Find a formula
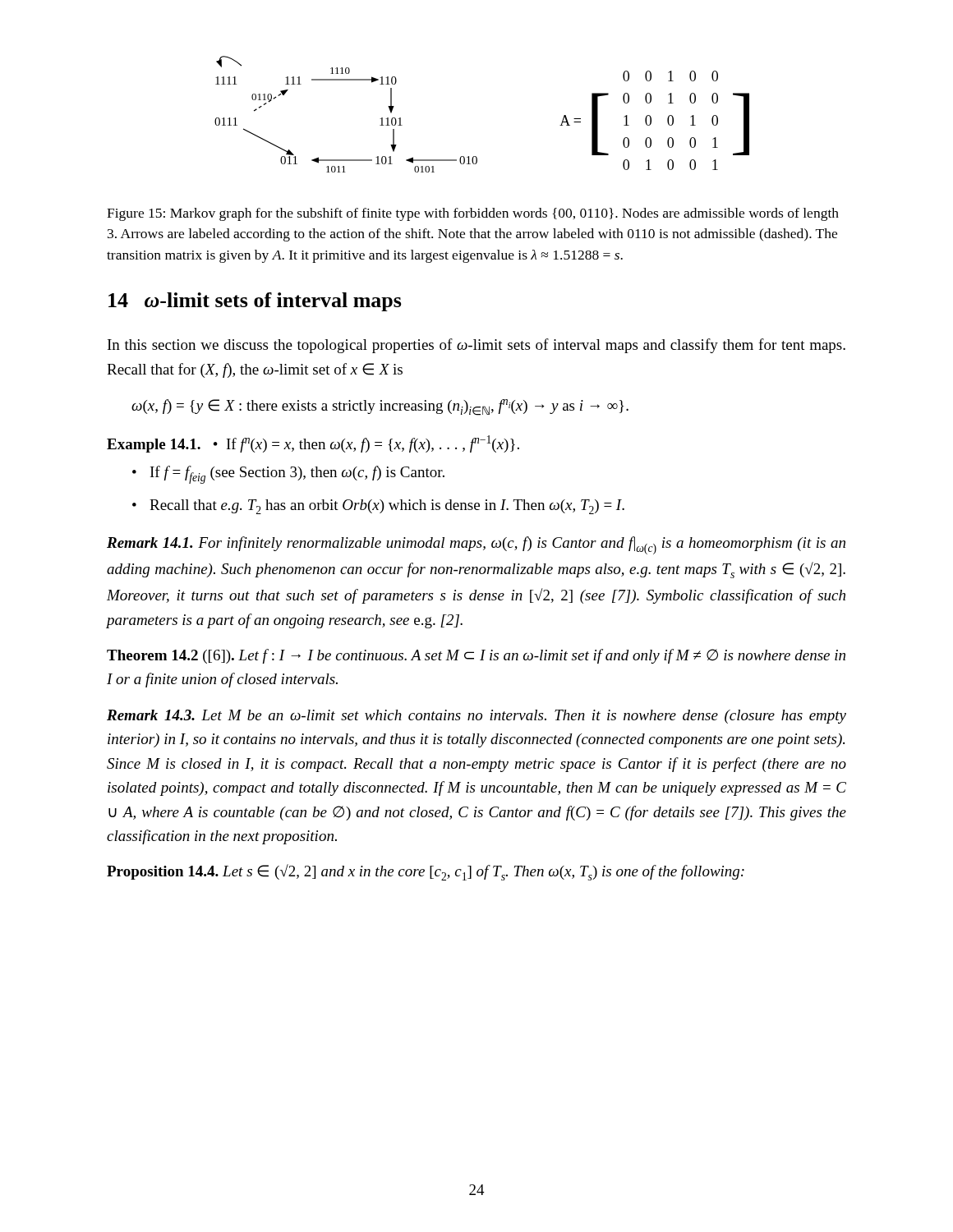Screen dimensions: 1232x953 [x=380, y=406]
